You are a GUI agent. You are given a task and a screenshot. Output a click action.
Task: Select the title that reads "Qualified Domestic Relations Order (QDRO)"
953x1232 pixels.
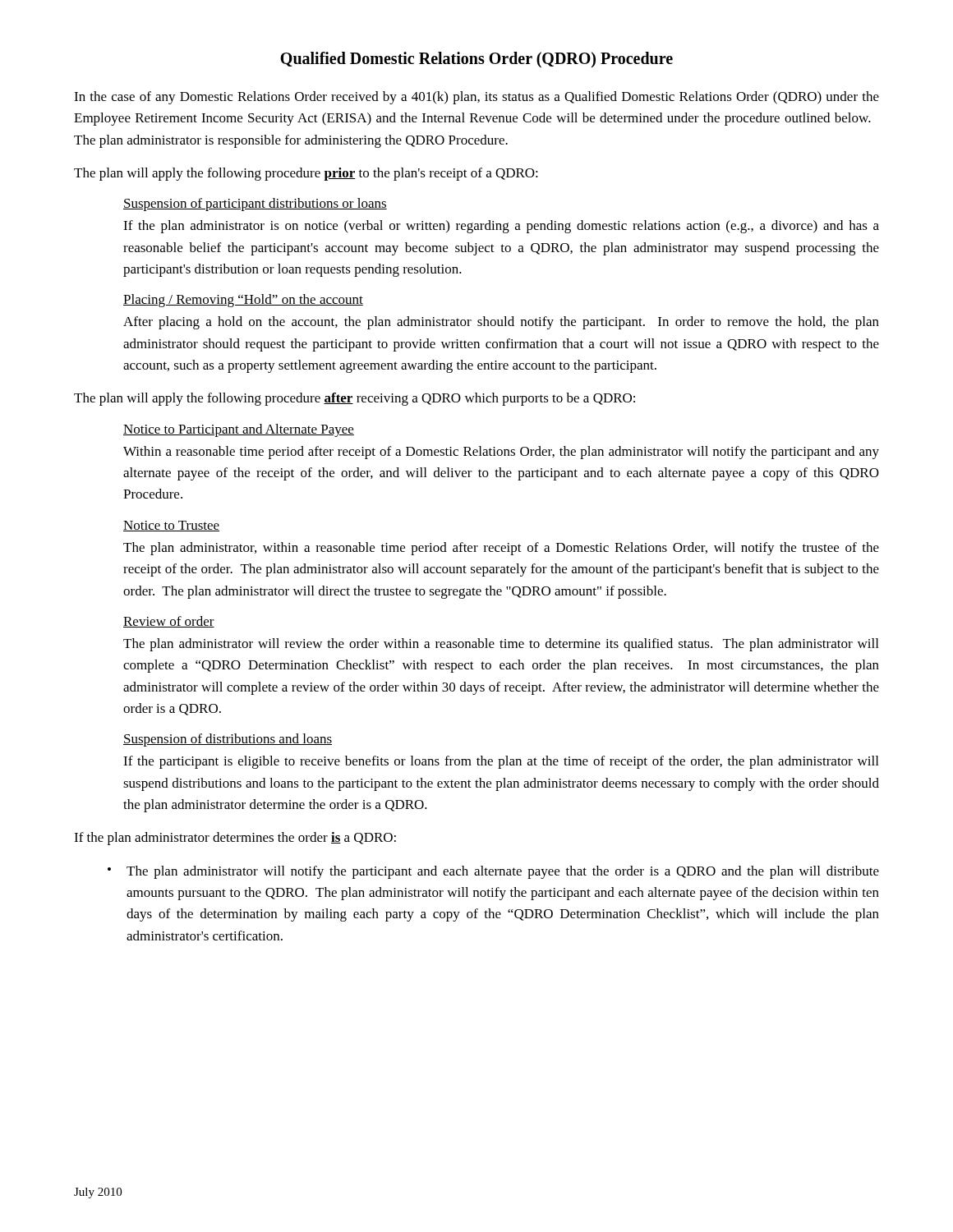pyautogui.click(x=476, y=58)
